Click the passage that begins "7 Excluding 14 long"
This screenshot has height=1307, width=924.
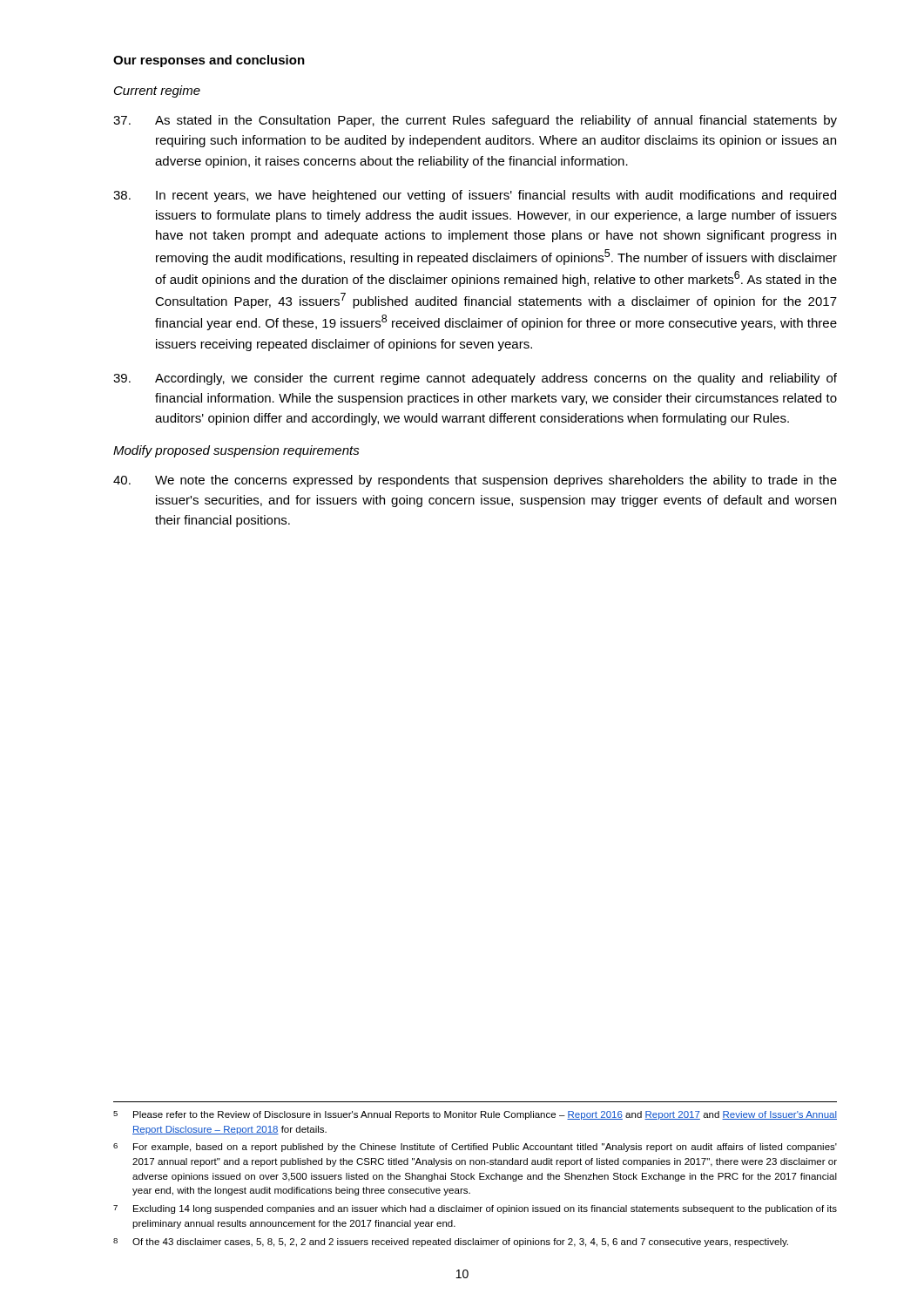pos(475,1216)
